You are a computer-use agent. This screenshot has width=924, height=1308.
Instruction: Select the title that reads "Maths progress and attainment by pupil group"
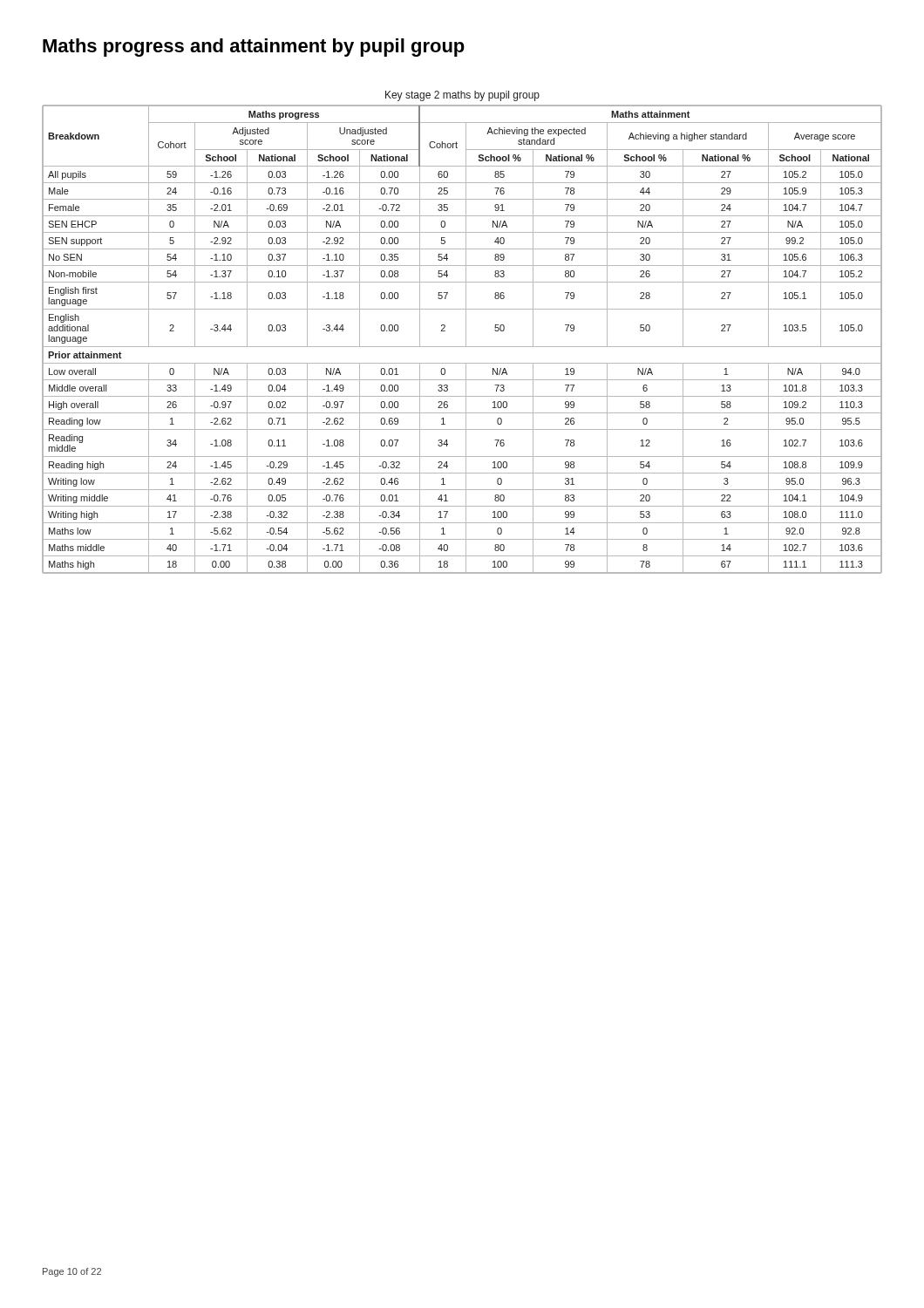[x=253, y=46]
